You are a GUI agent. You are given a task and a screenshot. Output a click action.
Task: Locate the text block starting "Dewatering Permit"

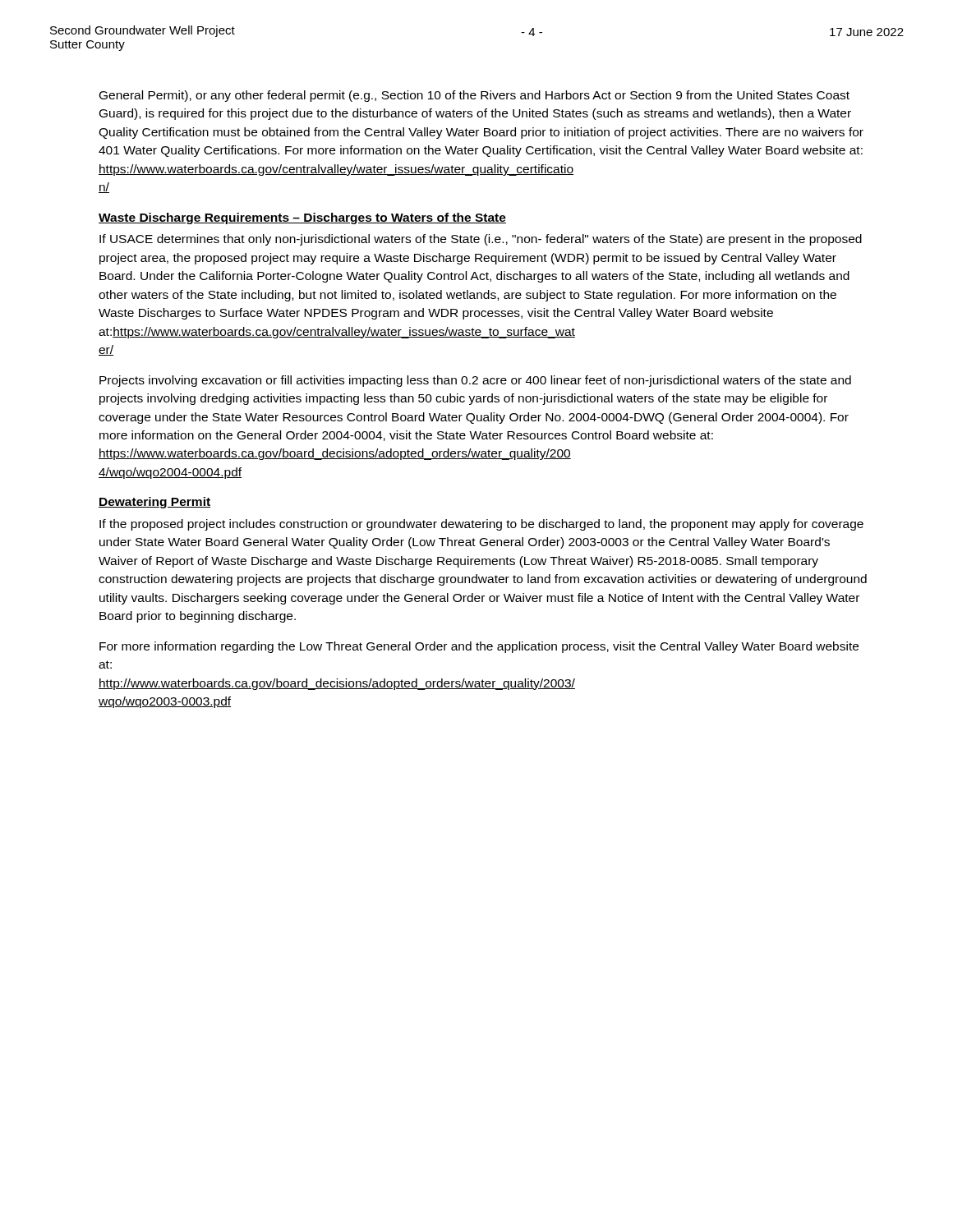click(x=154, y=502)
